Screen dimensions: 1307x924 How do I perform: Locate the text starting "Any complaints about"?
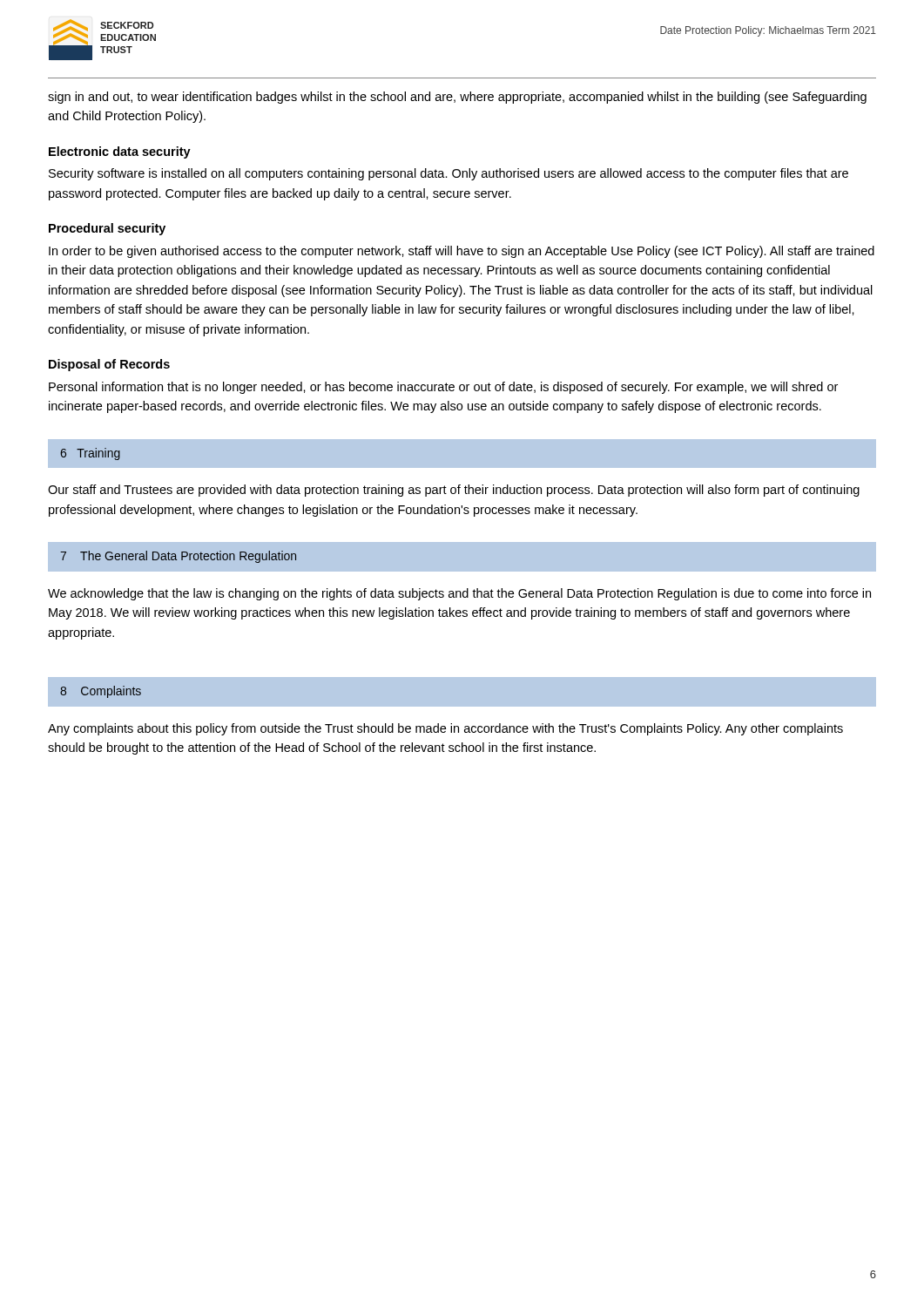coord(462,738)
